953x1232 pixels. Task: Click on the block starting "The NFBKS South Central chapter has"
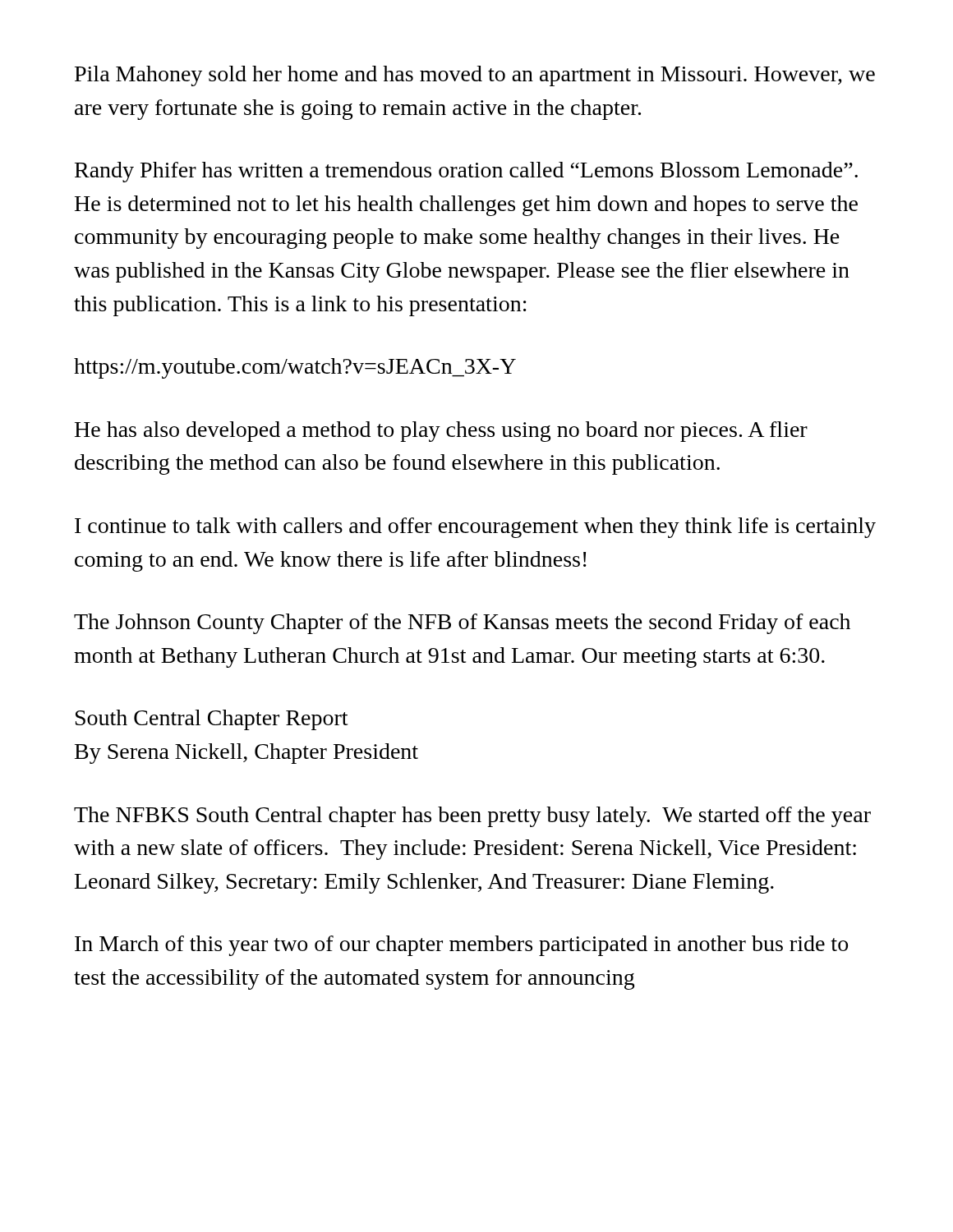pos(472,847)
